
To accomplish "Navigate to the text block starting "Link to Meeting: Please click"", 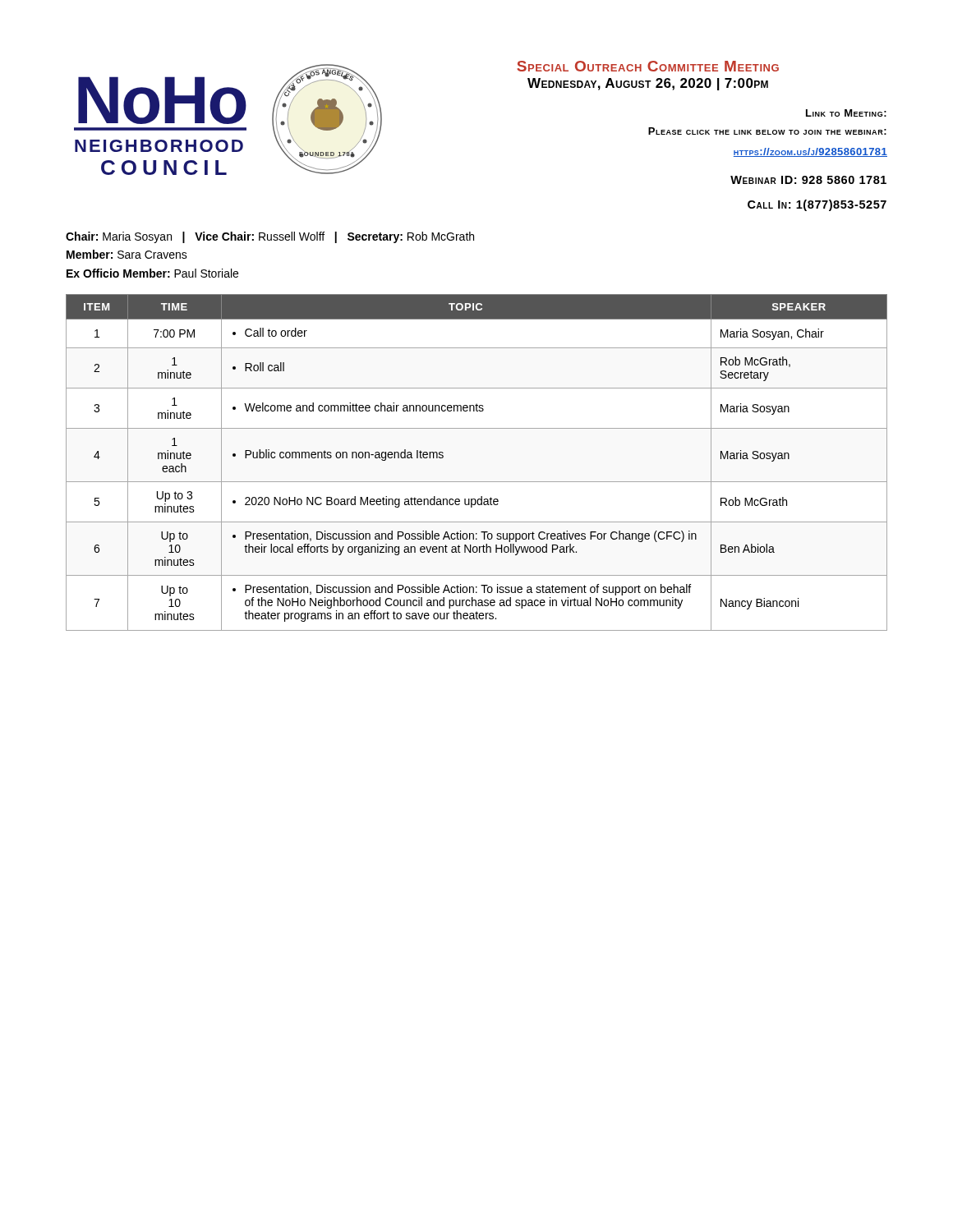I will click(x=648, y=133).
